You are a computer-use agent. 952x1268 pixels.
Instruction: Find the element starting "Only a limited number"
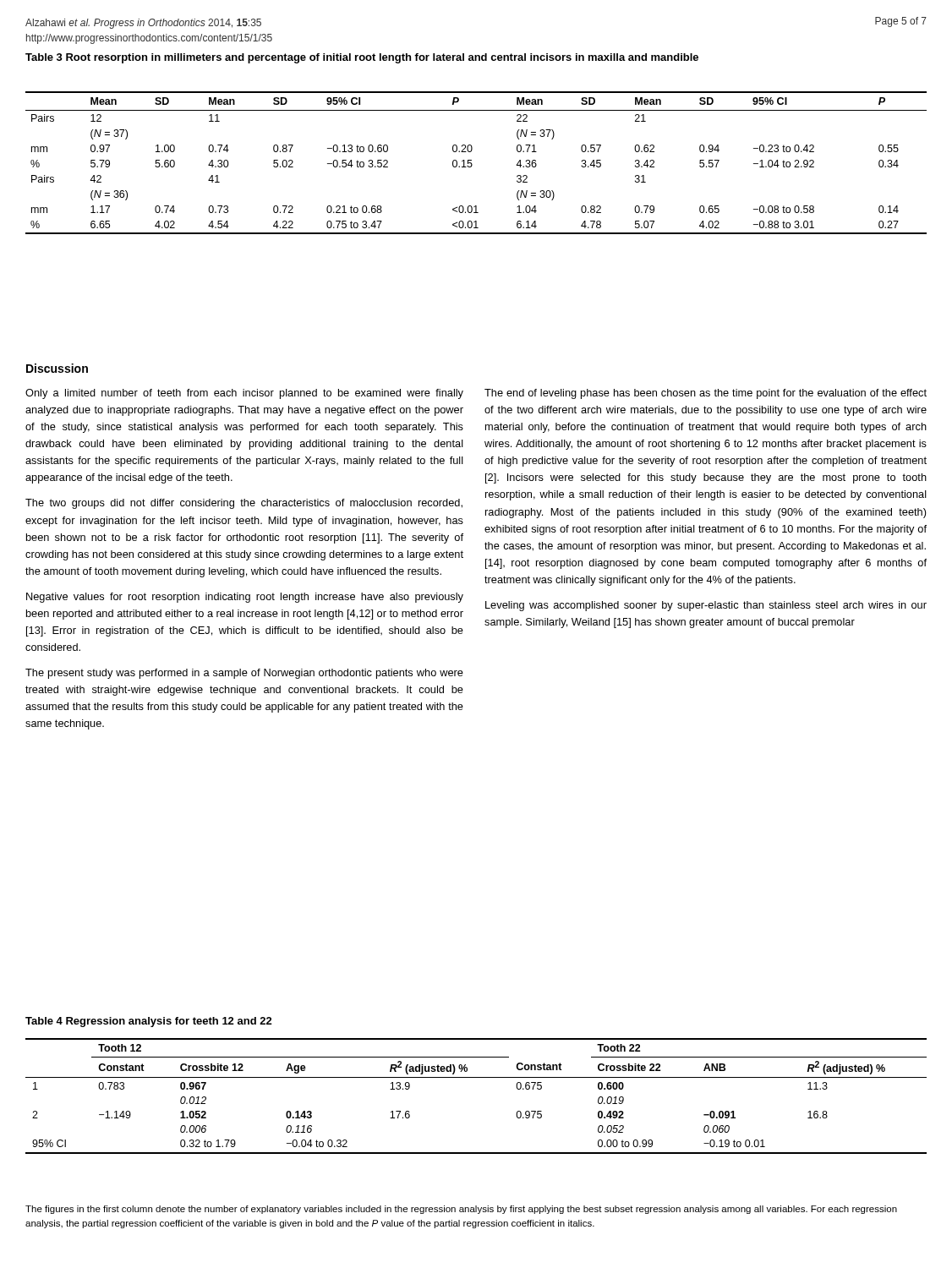[244, 559]
